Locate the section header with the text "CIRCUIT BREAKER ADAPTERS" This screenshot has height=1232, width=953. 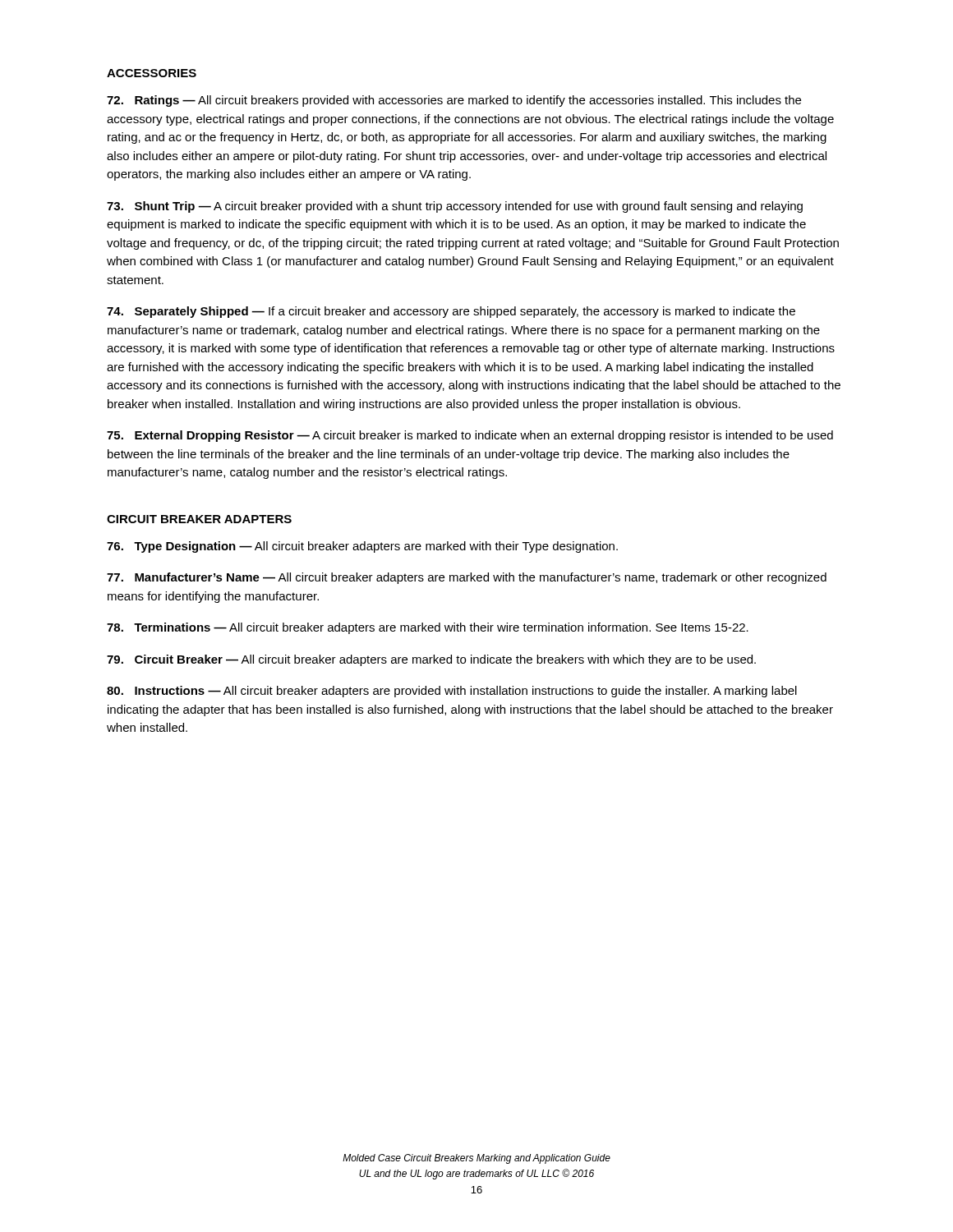[199, 518]
